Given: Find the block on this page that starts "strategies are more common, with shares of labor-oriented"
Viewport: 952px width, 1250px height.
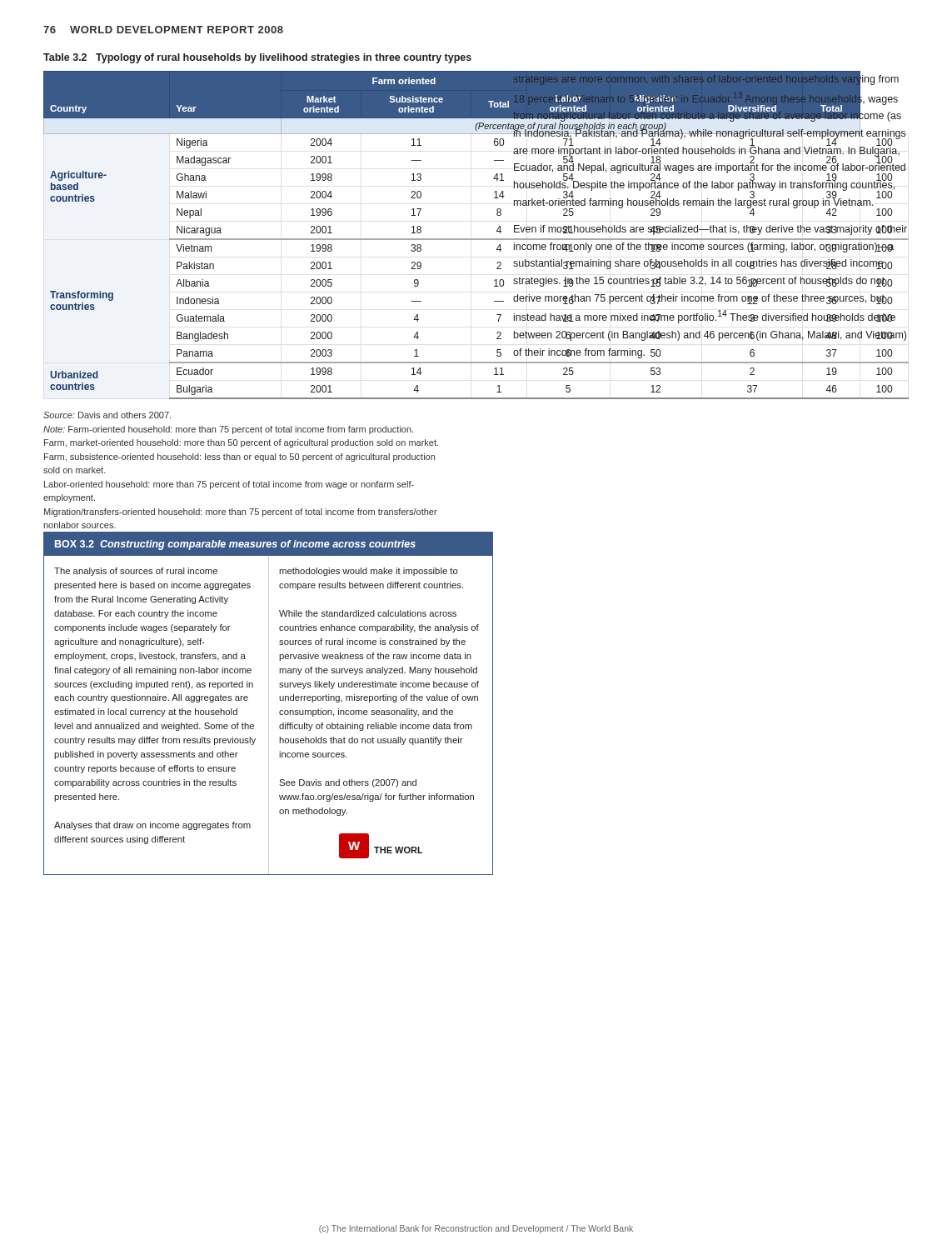Looking at the screenshot, I should 713,216.
